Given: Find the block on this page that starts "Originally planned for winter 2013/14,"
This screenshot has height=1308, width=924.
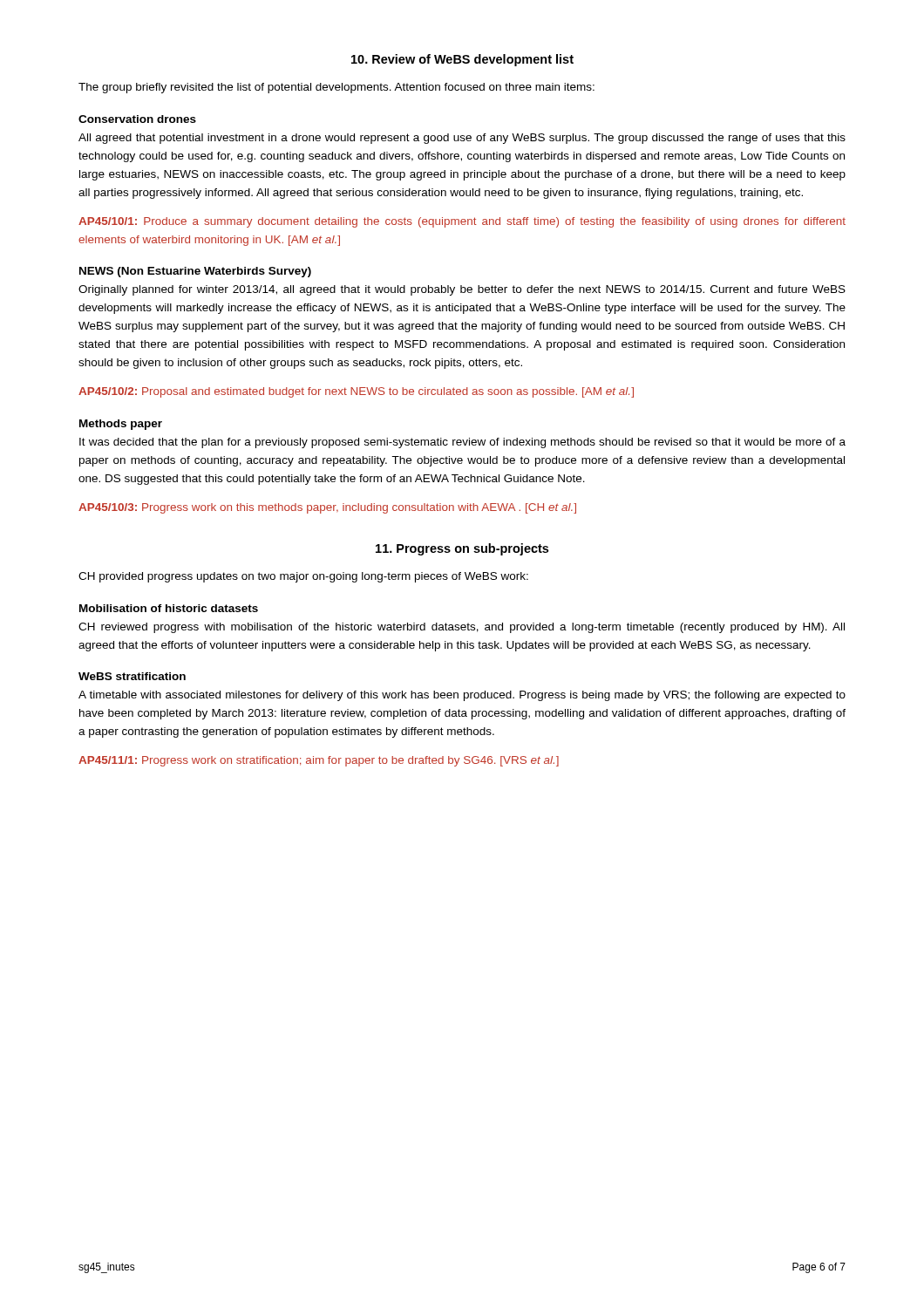Looking at the screenshot, I should [462, 326].
